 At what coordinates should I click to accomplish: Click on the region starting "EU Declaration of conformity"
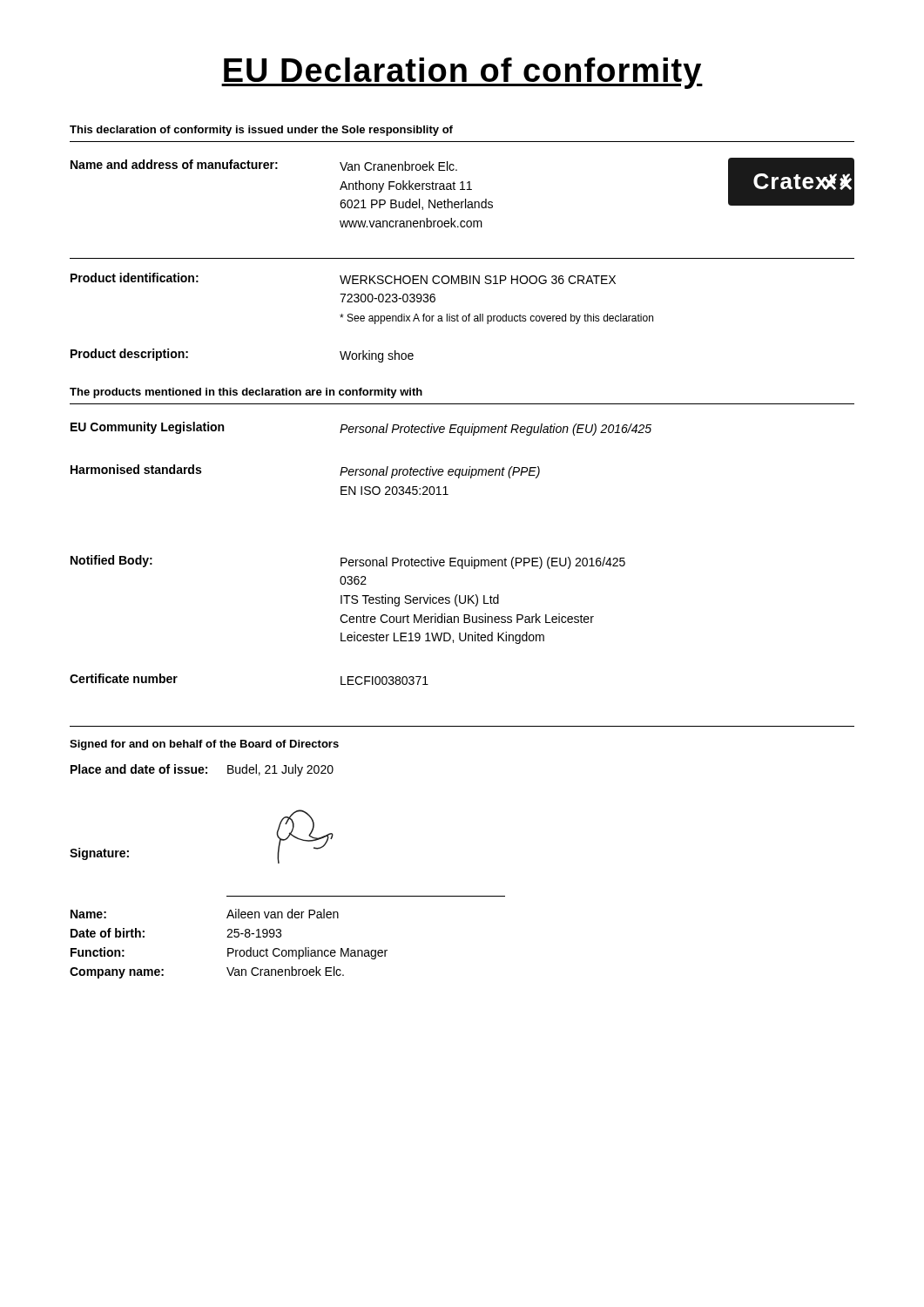pos(462,67)
